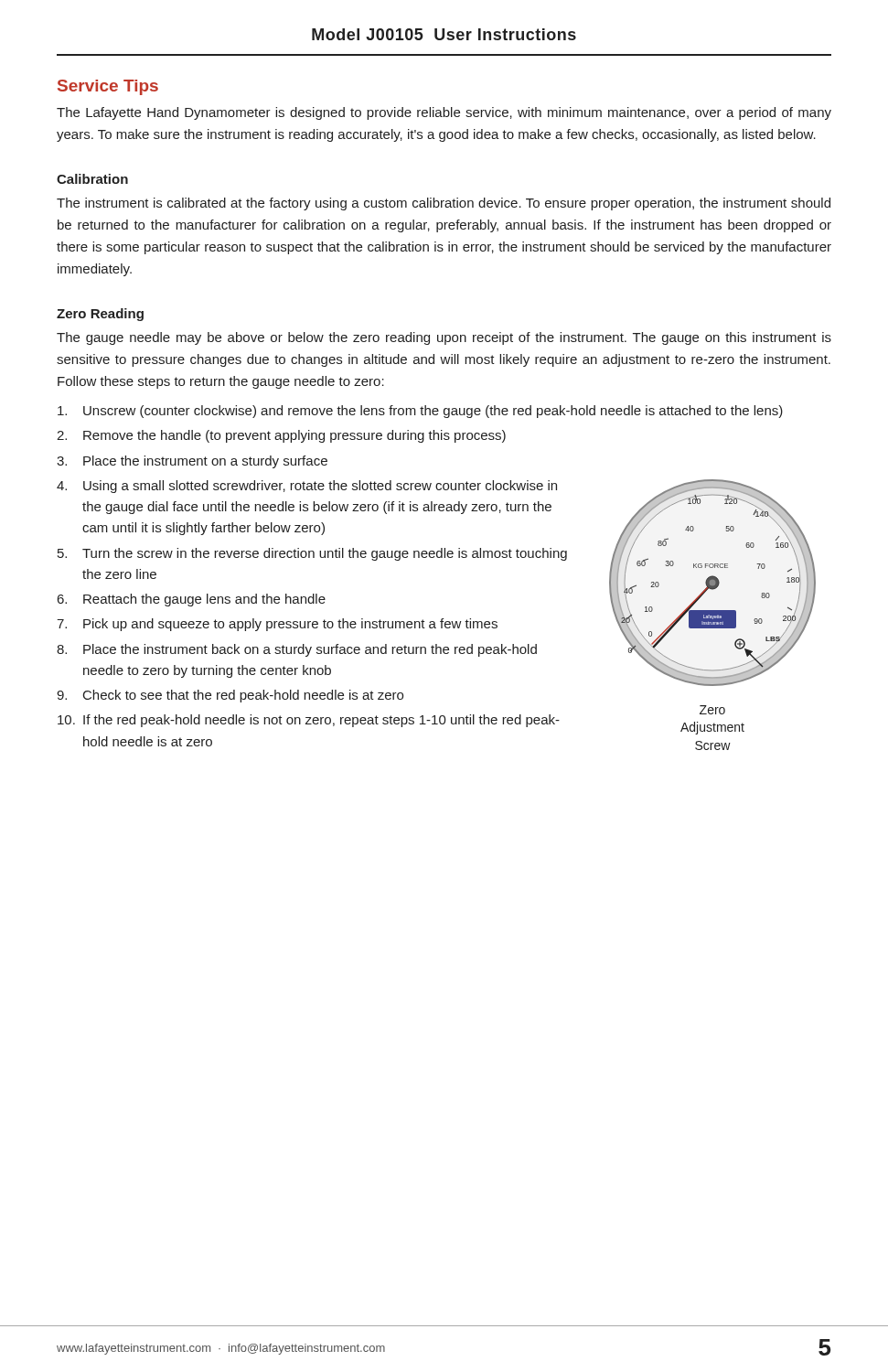Click on the list item with the text "9. Check to see that the red"
This screenshot has height=1372, width=888.
317,695
